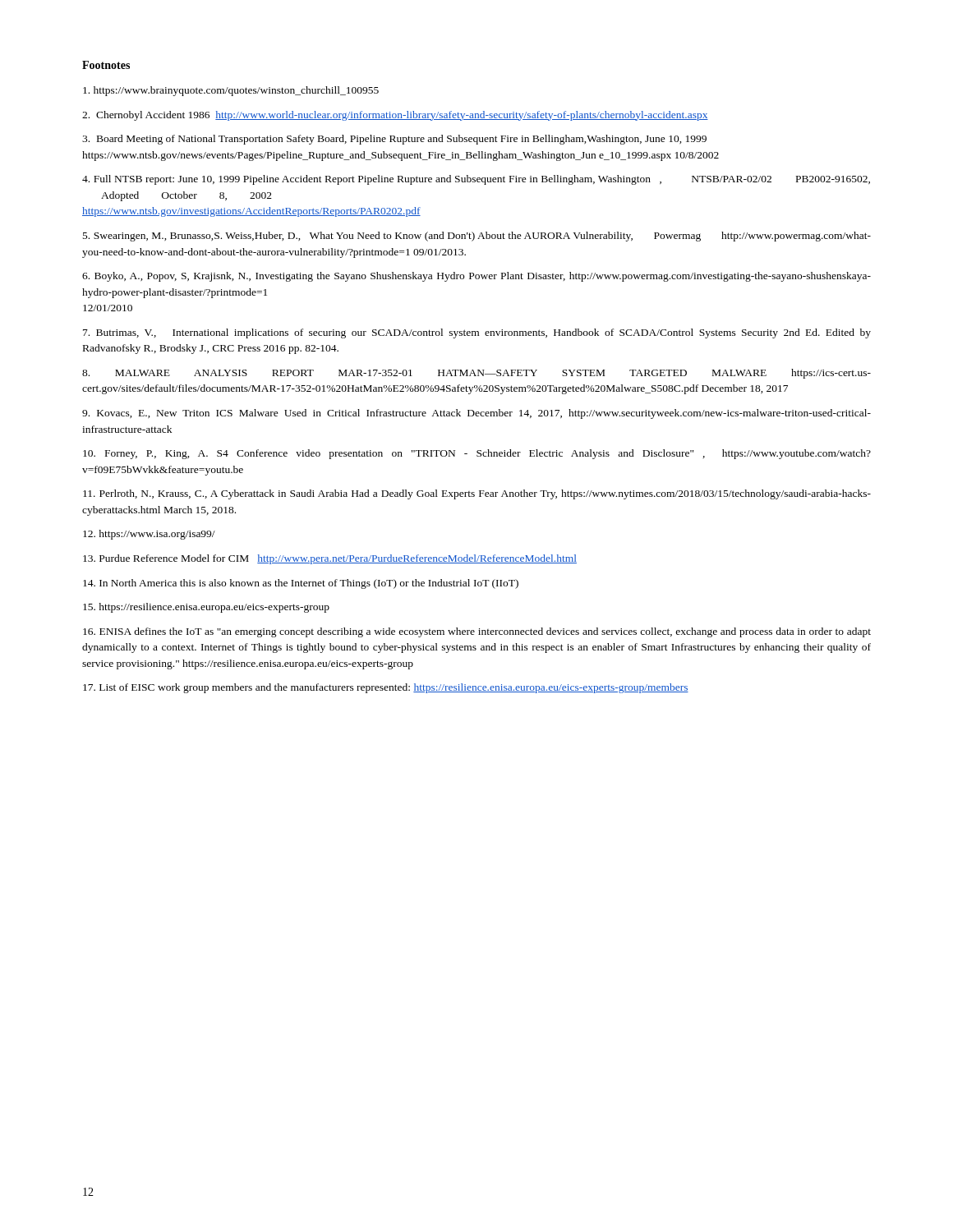Locate the block of text that opens with "ENISA defines the IoT as "an emerging"

(x=476, y=647)
